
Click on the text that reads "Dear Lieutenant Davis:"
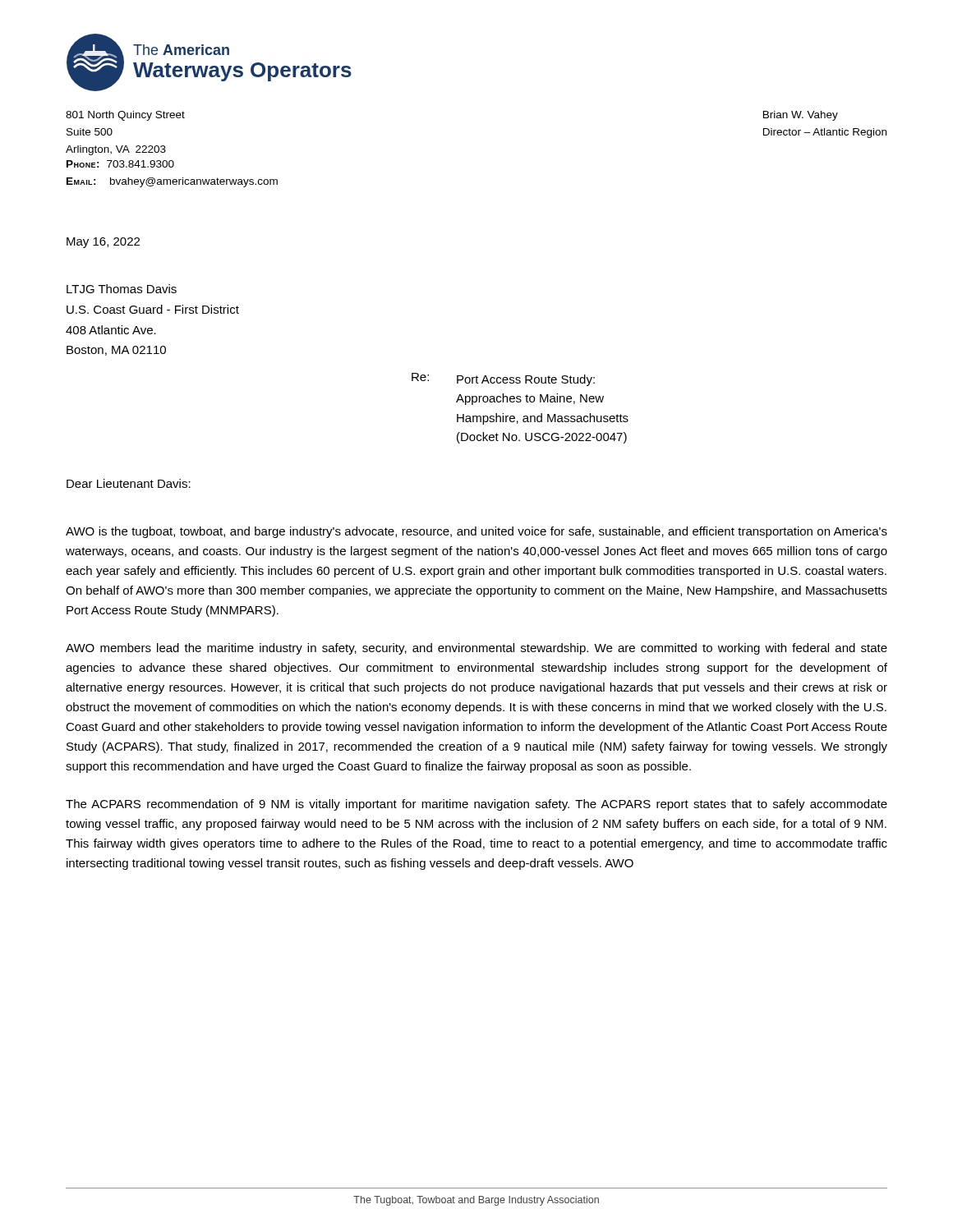click(128, 483)
